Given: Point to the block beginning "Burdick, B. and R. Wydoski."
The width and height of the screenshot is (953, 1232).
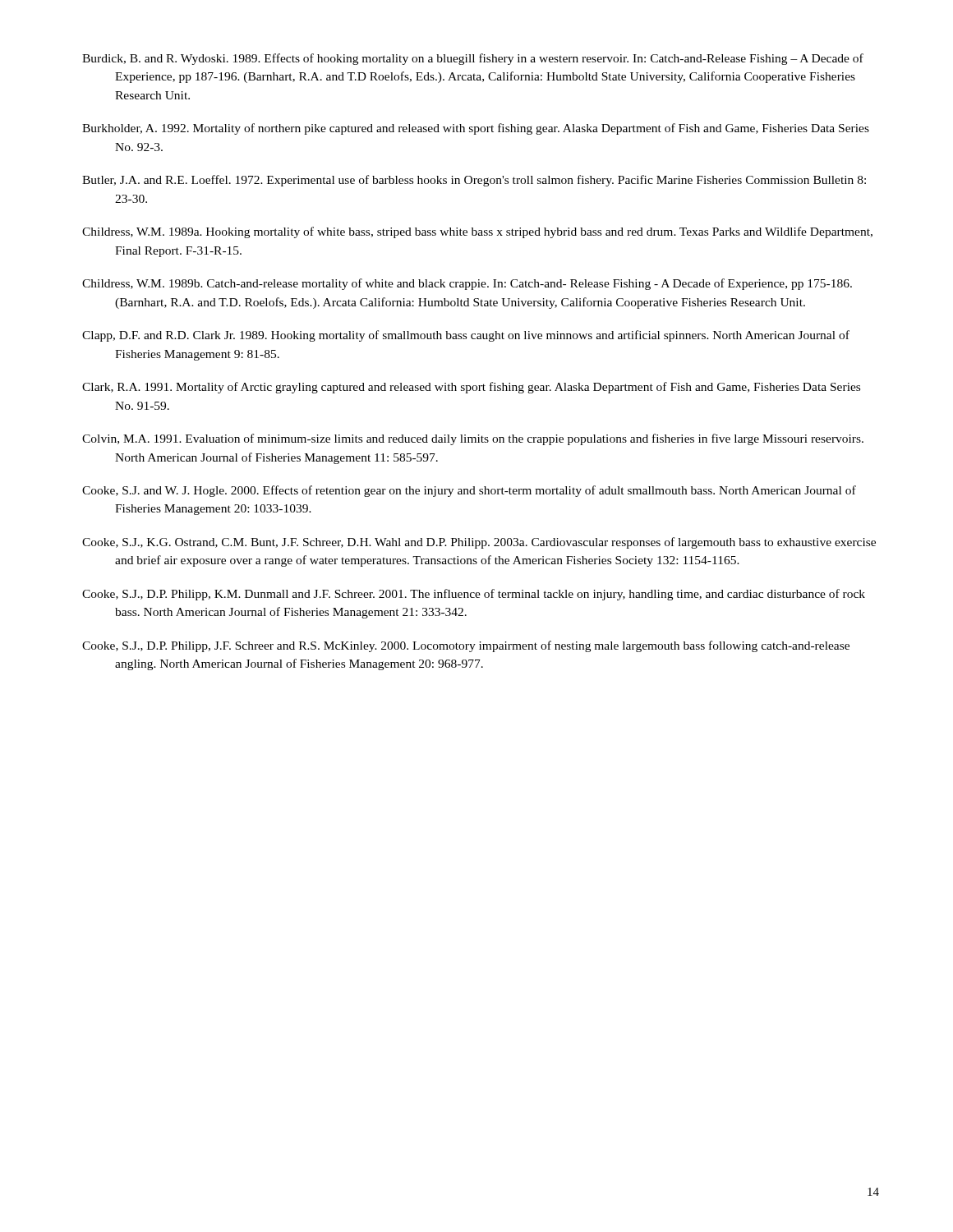Looking at the screenshot, I should point(473,76).
